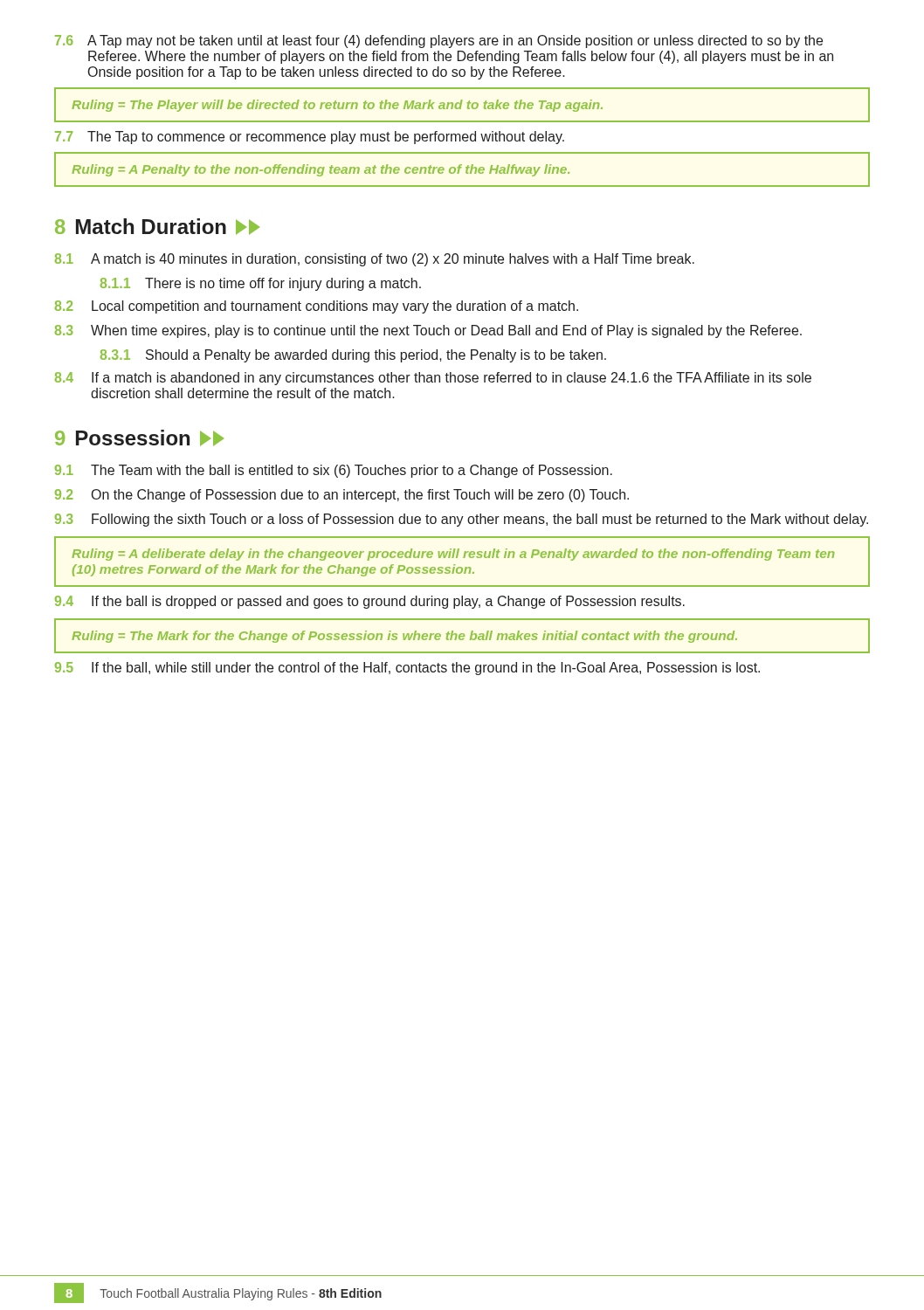Point to the block beginning "Ruling = A Penalty to"

click(462, 169)
